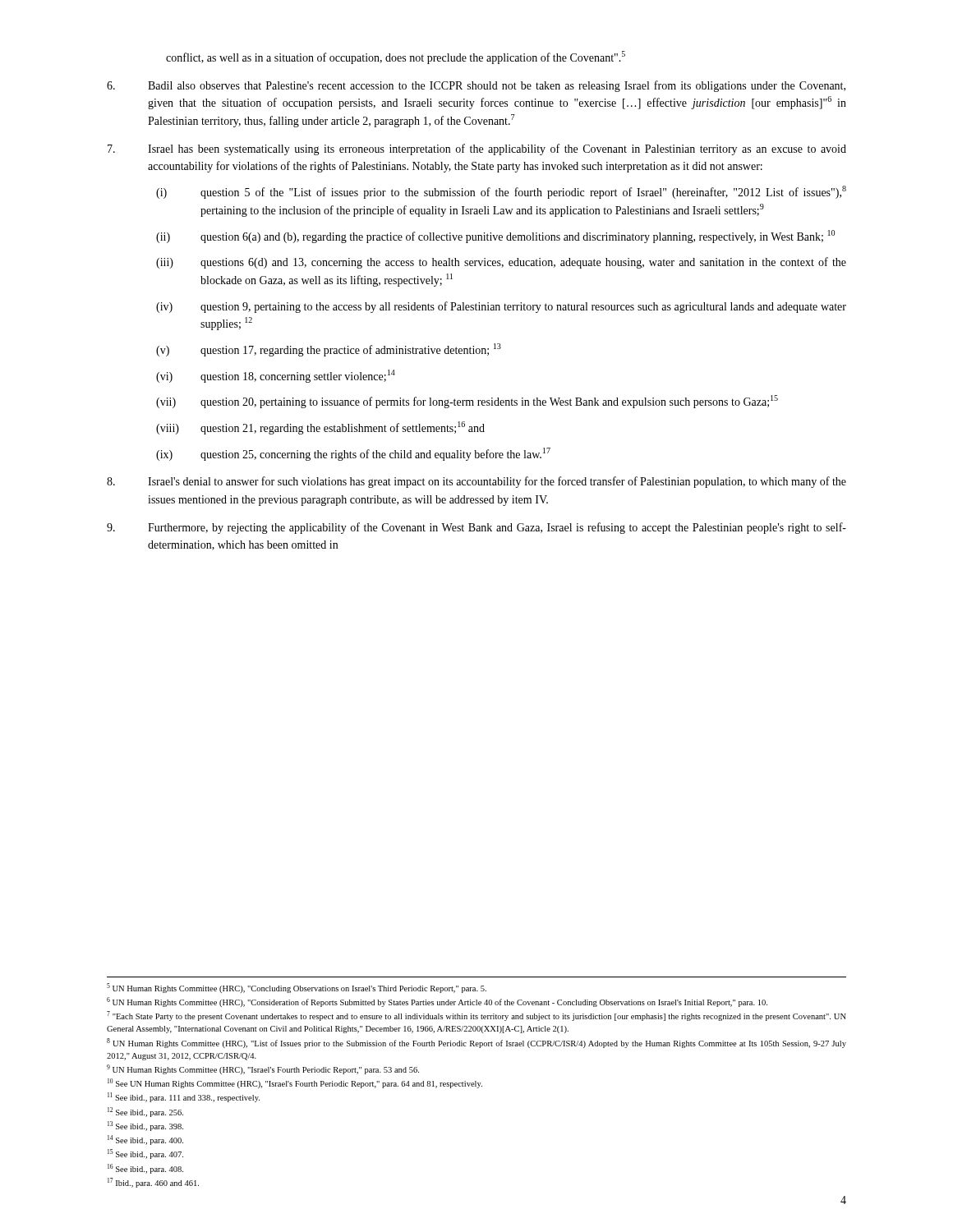Locate the block of text that opens with "9. Furthermore, by rejecting"
The width and height of the screenshot is (953, 1232).
click(476, 537)
